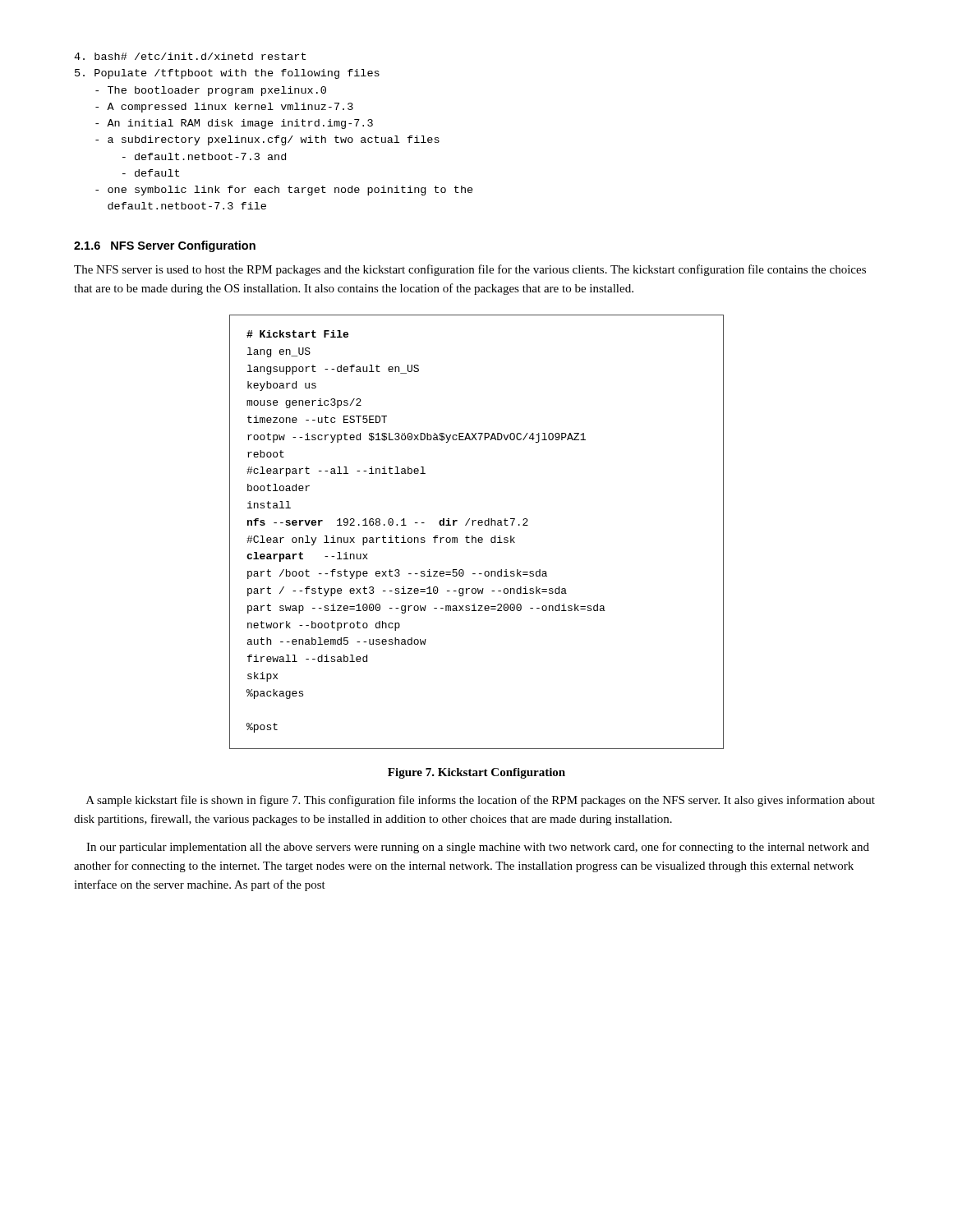This screenshot has height=1232, width=953.
Task: Locate the list item containing "5. Populate /tftpboot with the following files -"
Action: (274, 140)
